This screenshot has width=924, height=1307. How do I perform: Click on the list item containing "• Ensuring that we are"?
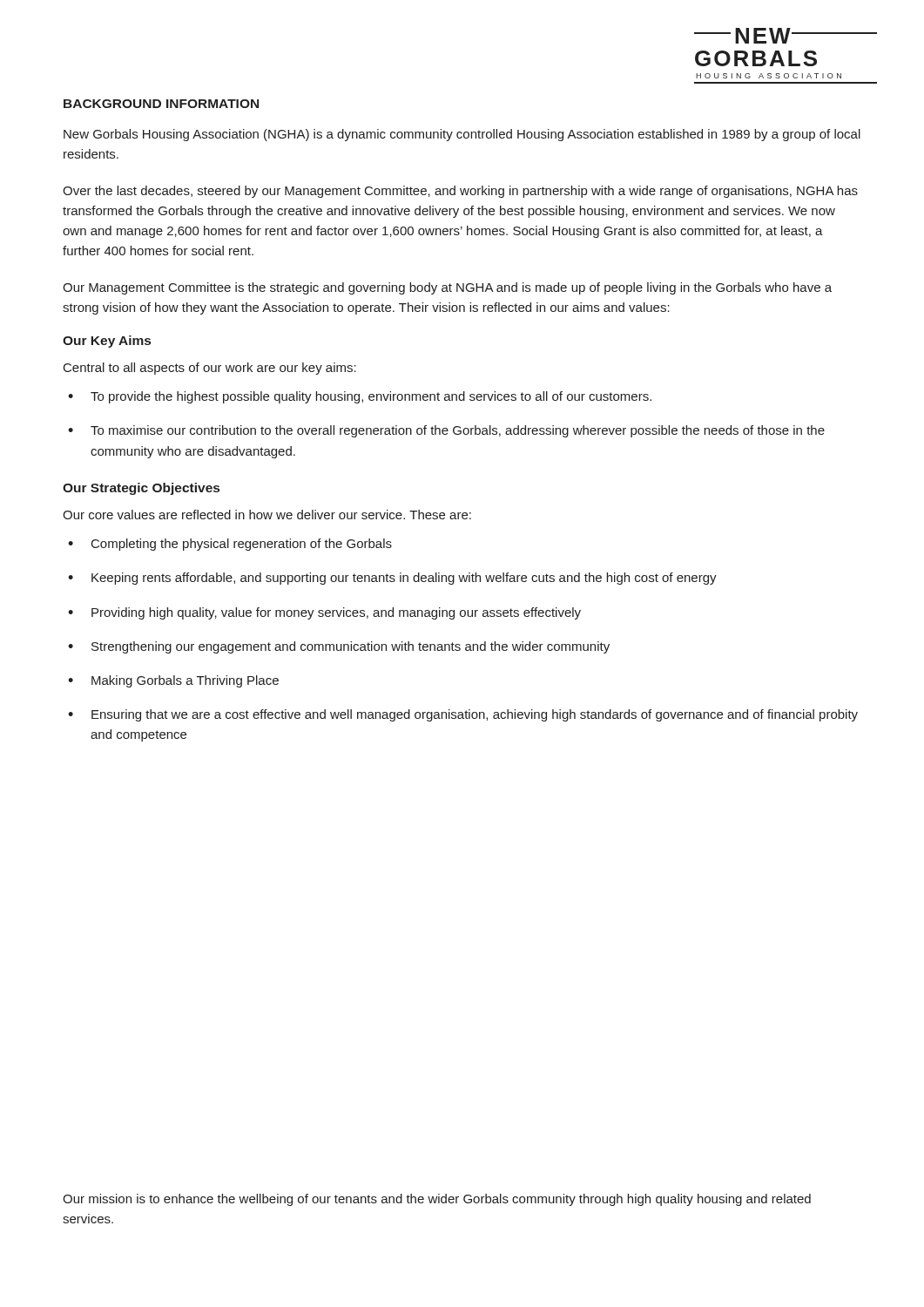tap(462, 724)
